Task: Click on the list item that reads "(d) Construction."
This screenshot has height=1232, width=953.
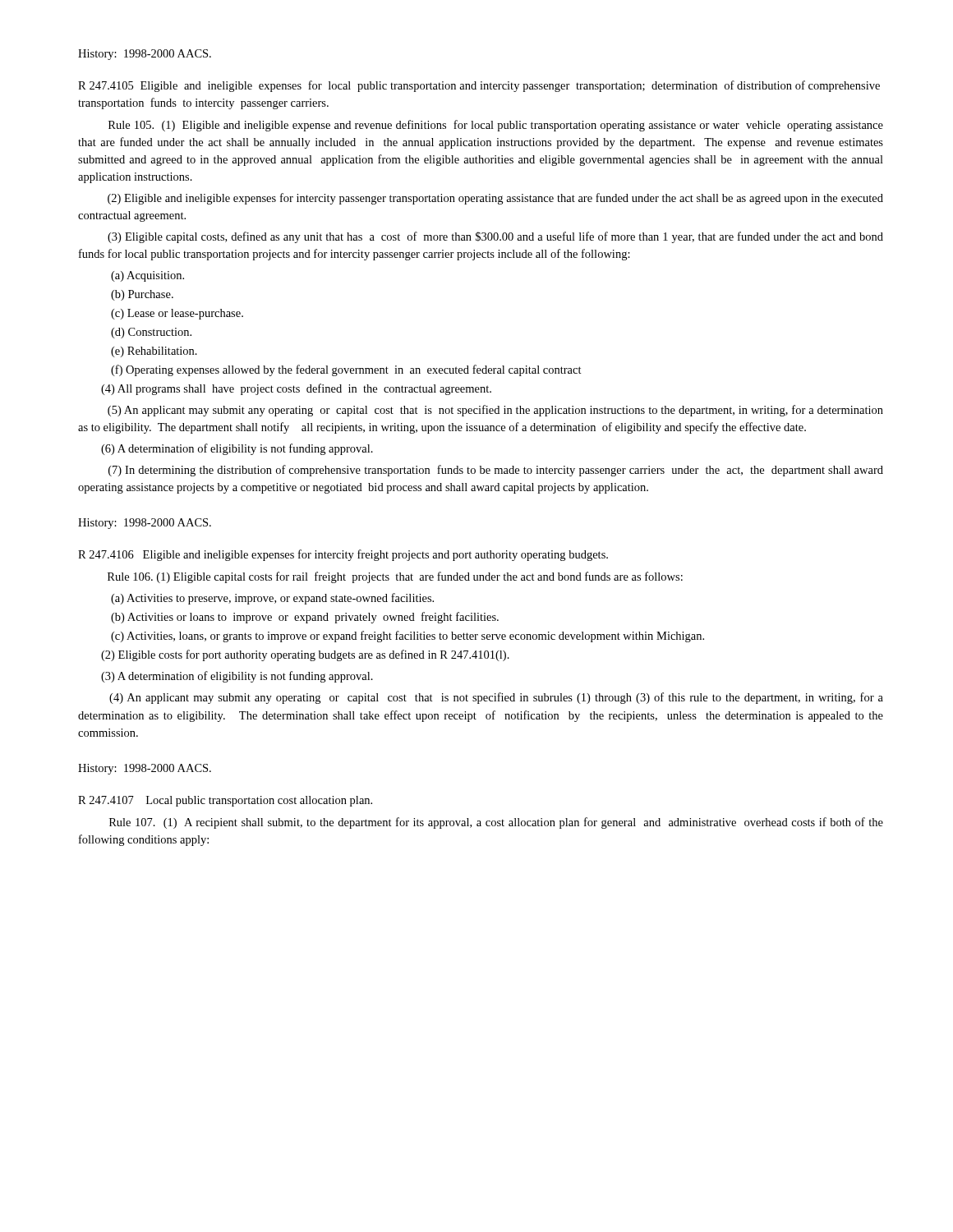Action: (152, 332)
